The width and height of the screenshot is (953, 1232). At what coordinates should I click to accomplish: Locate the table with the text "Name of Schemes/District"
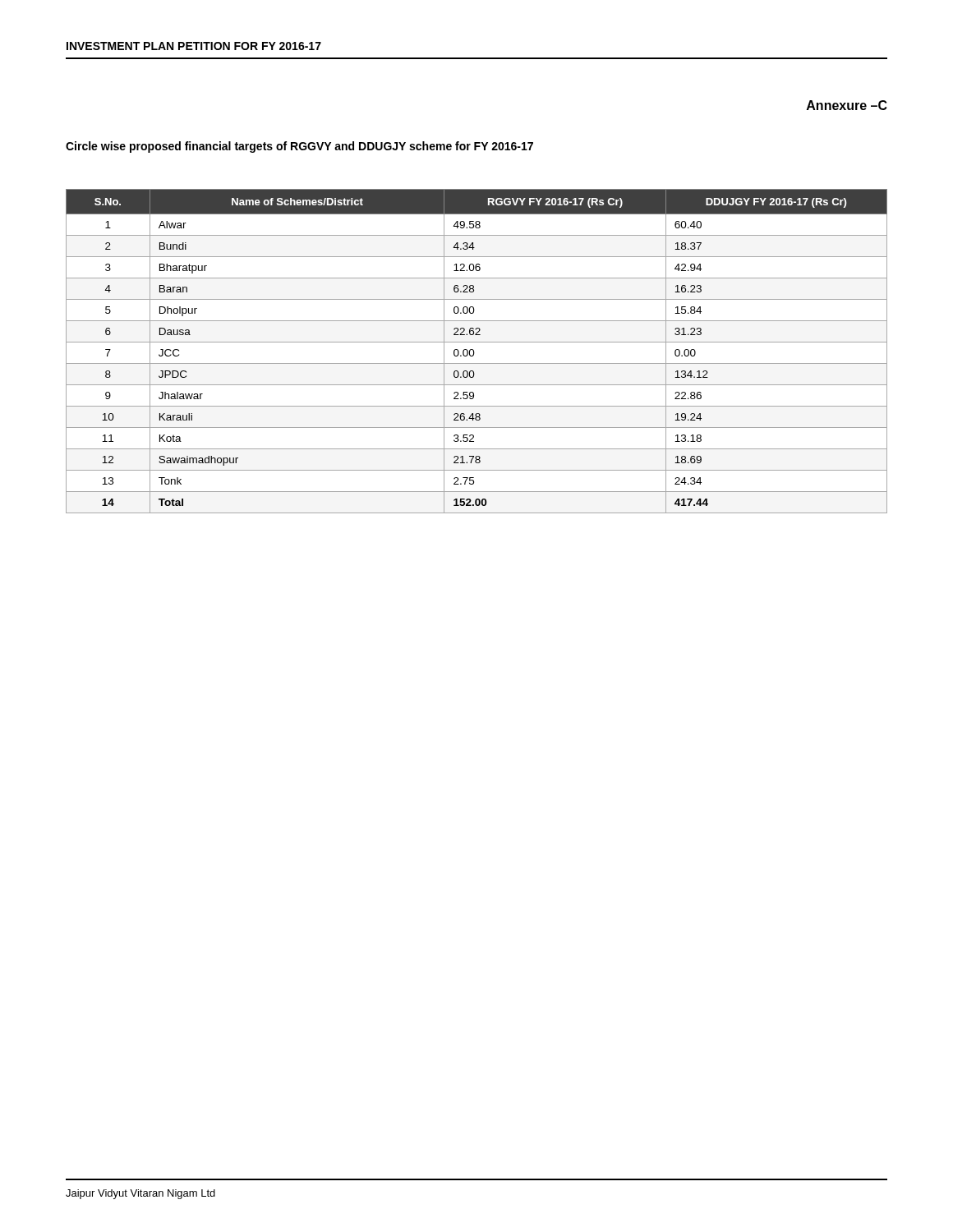click(476, 351)
